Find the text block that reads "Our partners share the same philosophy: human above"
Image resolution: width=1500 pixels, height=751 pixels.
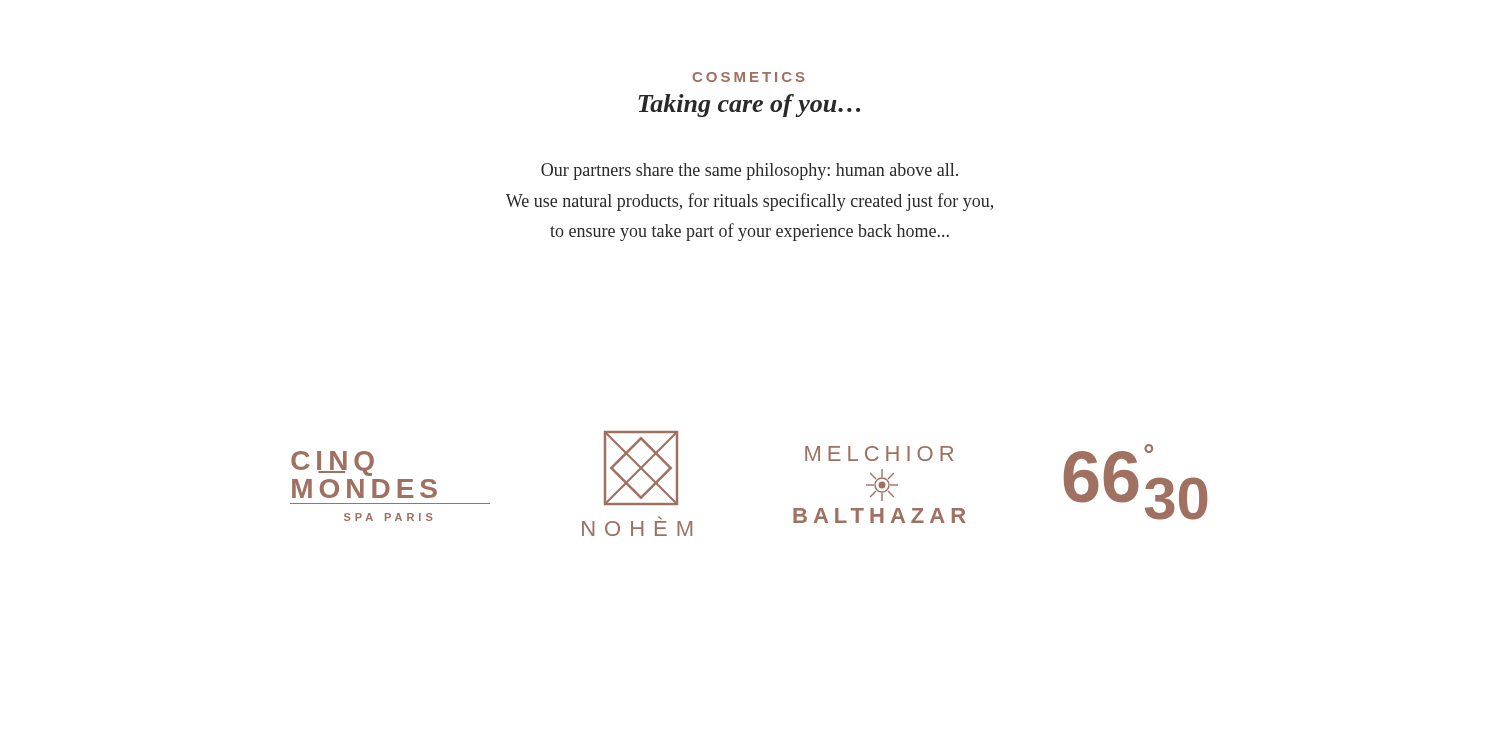click(x=750, y=201)
